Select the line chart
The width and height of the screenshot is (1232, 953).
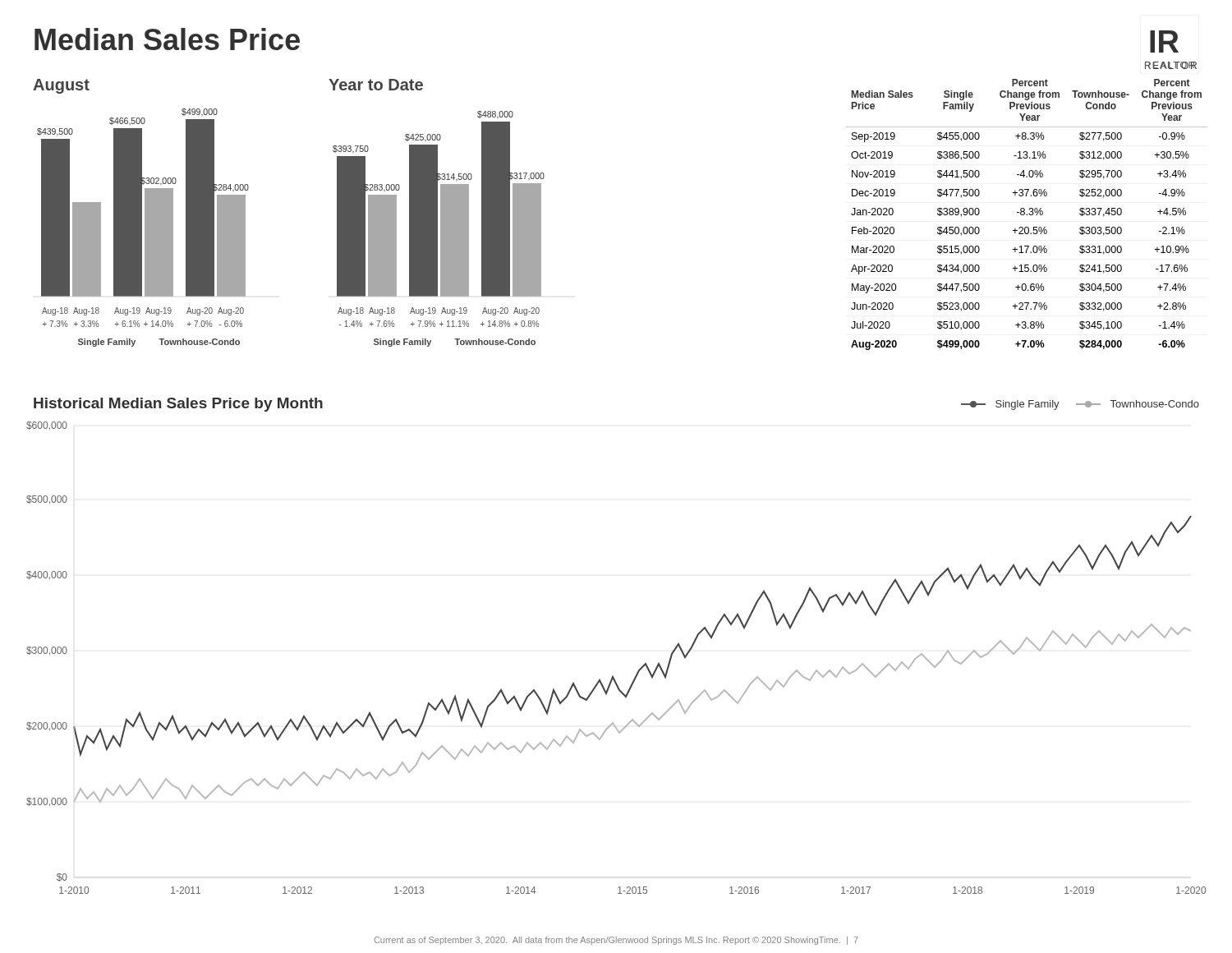(616, 668)
